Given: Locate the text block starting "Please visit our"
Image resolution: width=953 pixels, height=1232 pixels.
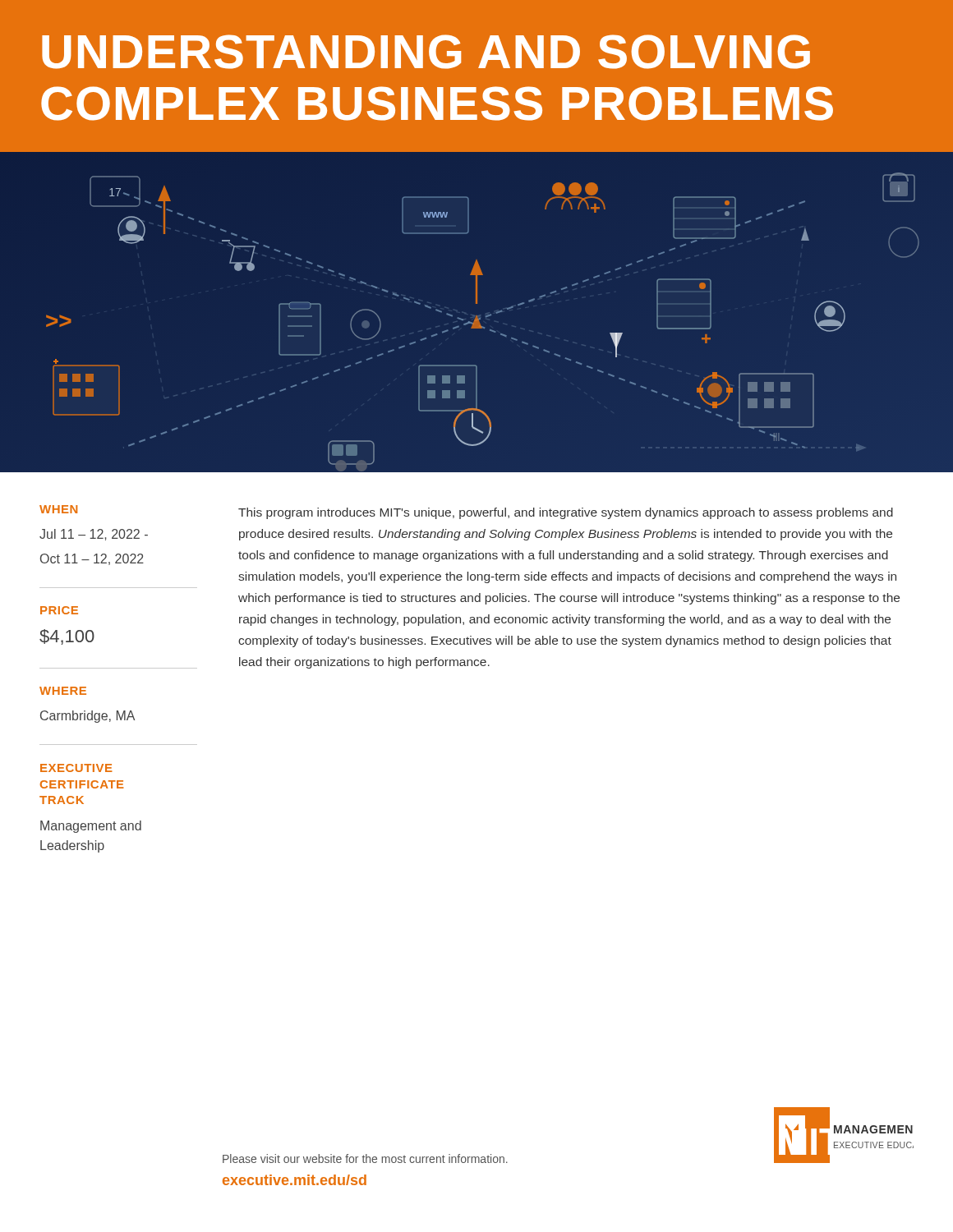Looking at the screenshot, I should point(365,1159).
